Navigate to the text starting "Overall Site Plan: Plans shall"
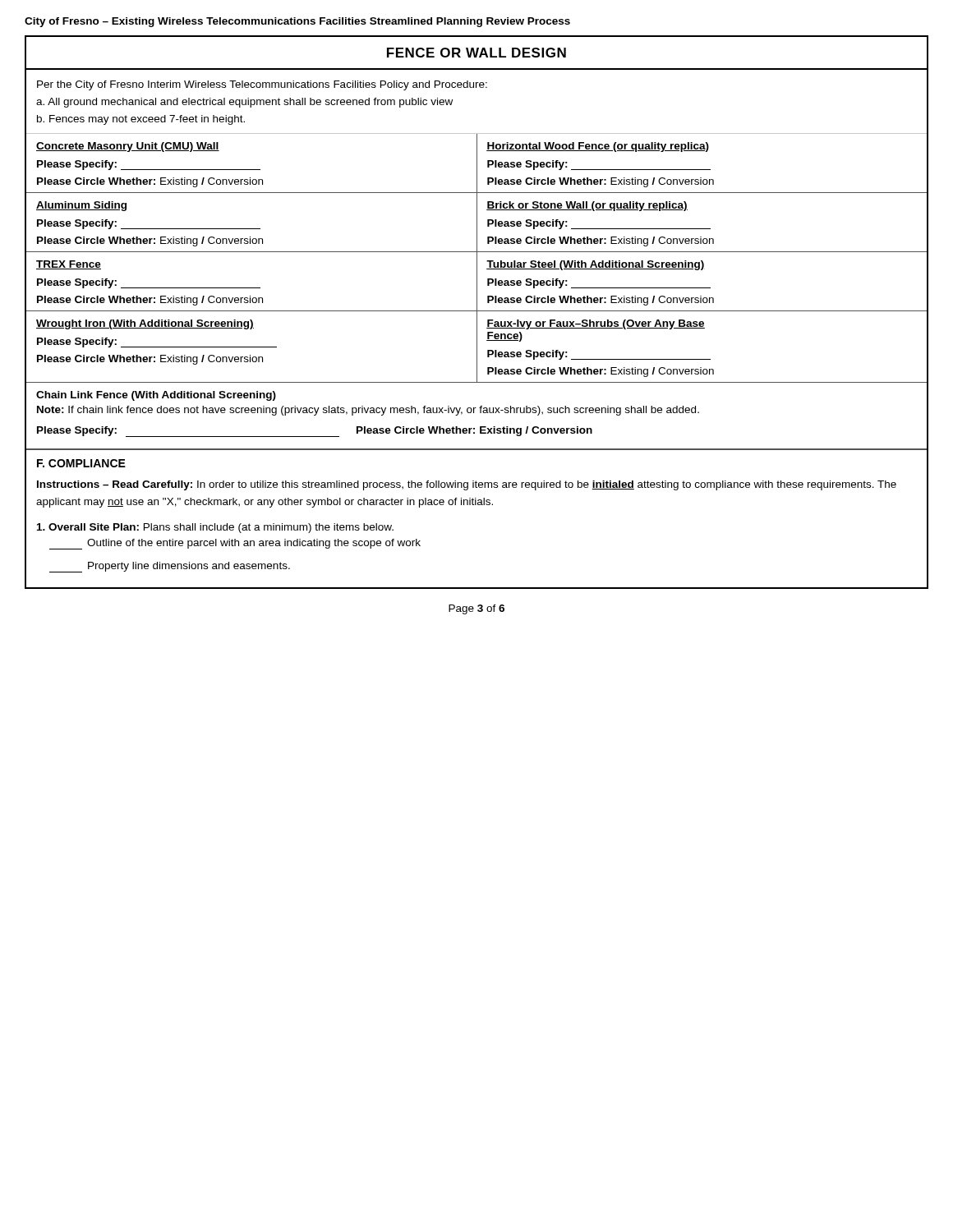This screenshot has width=953, height=1232. tap(215, 527)
